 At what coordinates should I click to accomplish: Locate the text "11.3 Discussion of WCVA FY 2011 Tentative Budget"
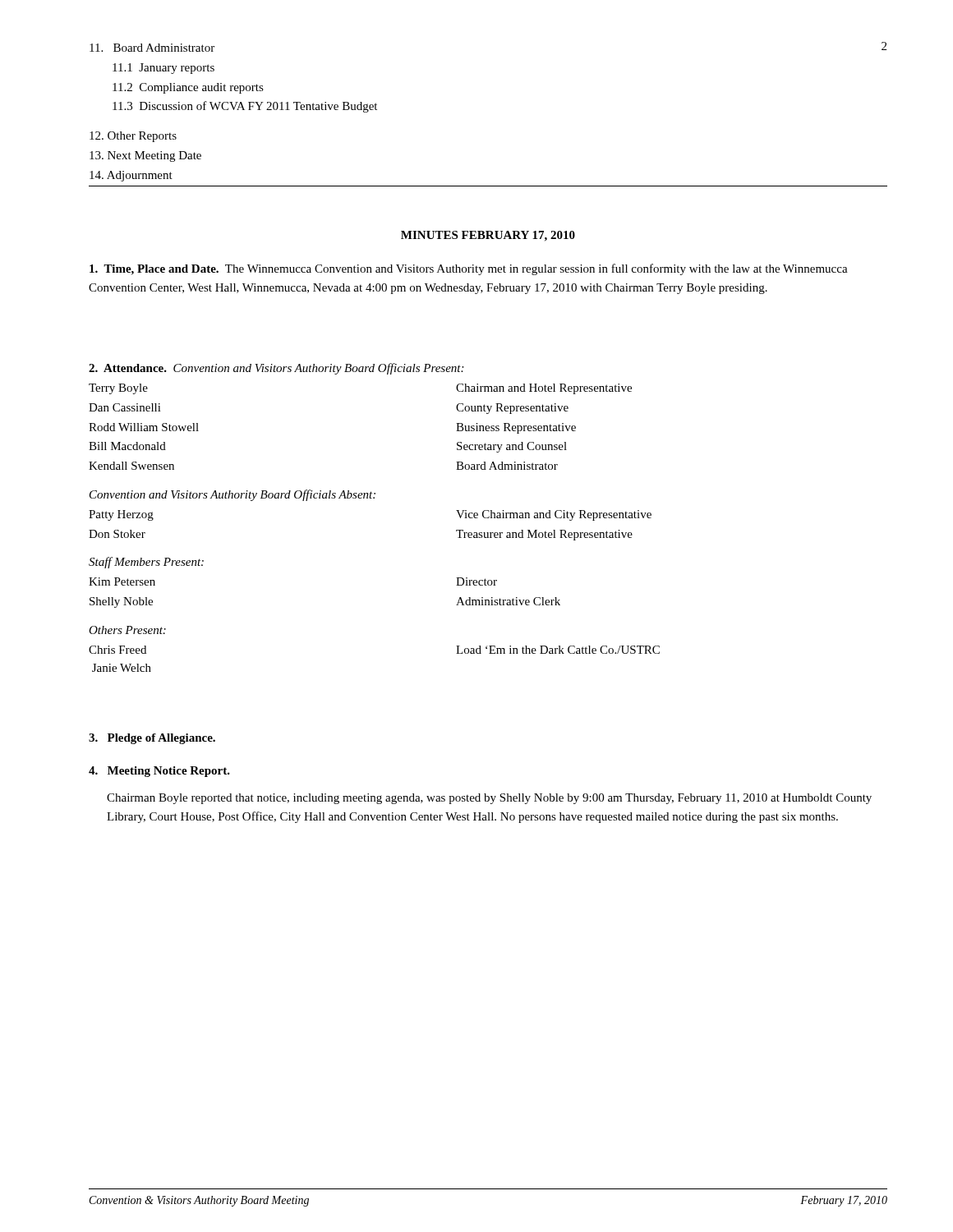coord(245,106)
